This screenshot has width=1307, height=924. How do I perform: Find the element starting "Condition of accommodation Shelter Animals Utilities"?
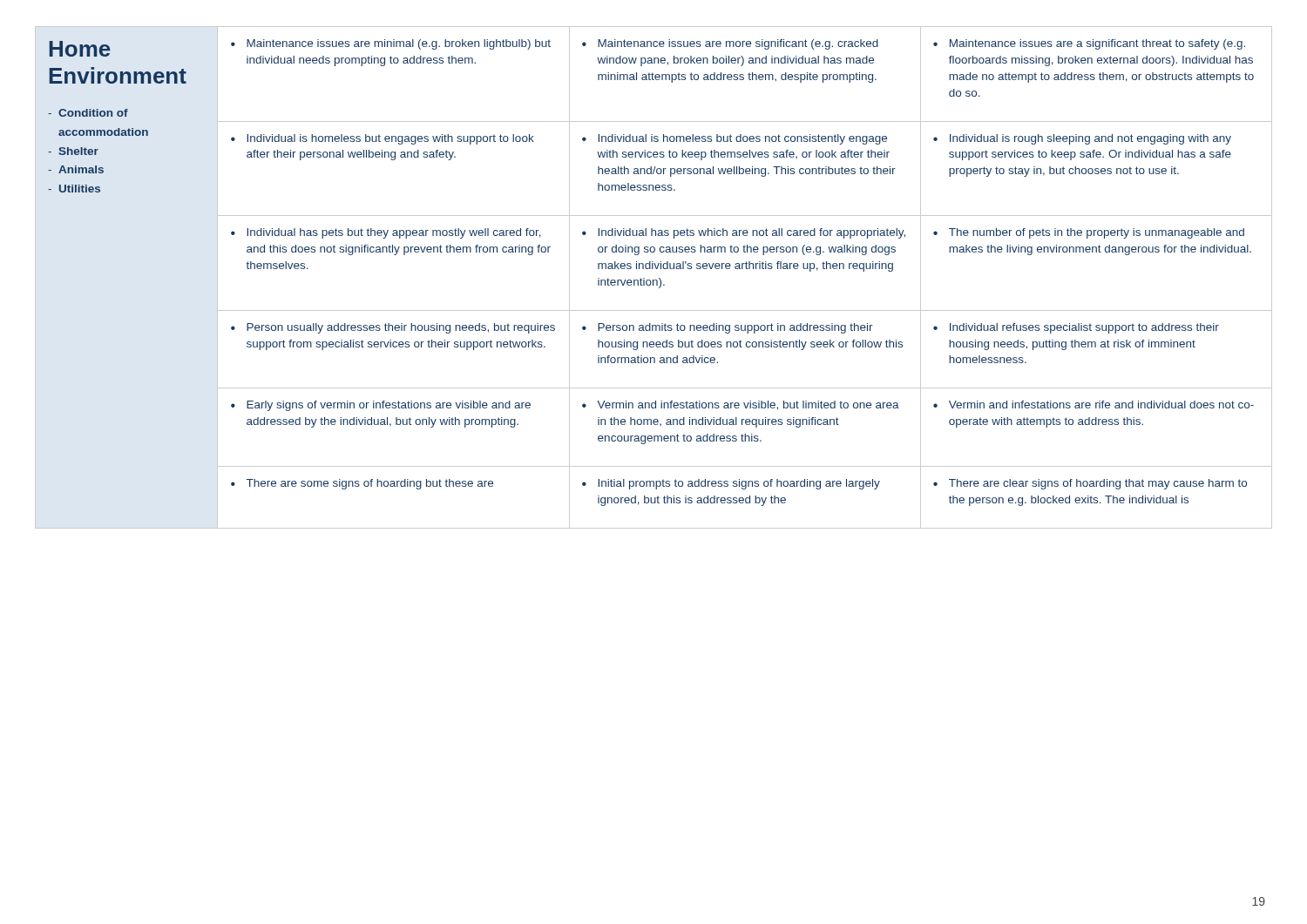pyautogui.click(x=88, y=113)
